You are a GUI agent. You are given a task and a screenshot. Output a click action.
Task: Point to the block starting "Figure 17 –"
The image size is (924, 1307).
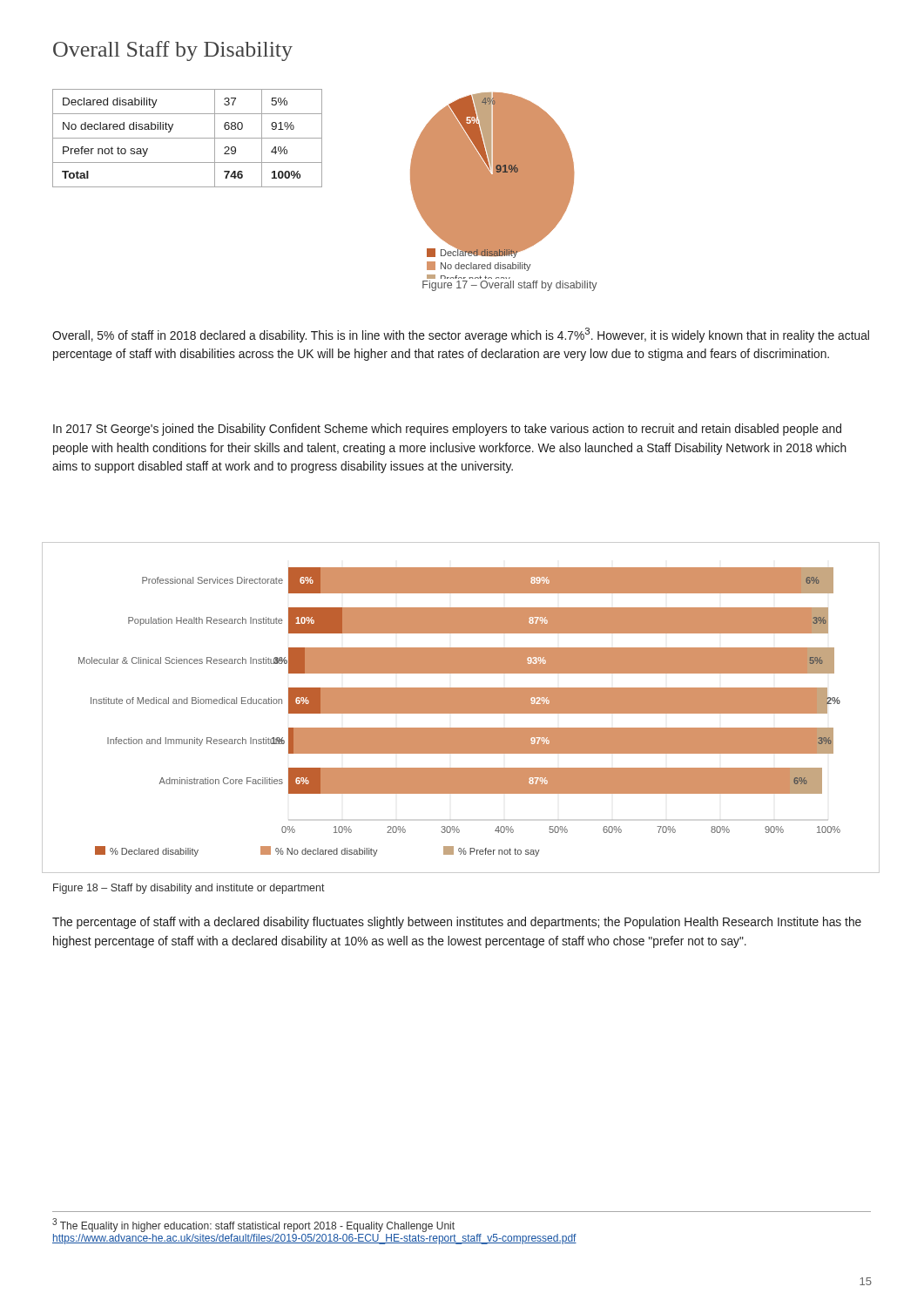pyautogui.click(x=509, y=285)
